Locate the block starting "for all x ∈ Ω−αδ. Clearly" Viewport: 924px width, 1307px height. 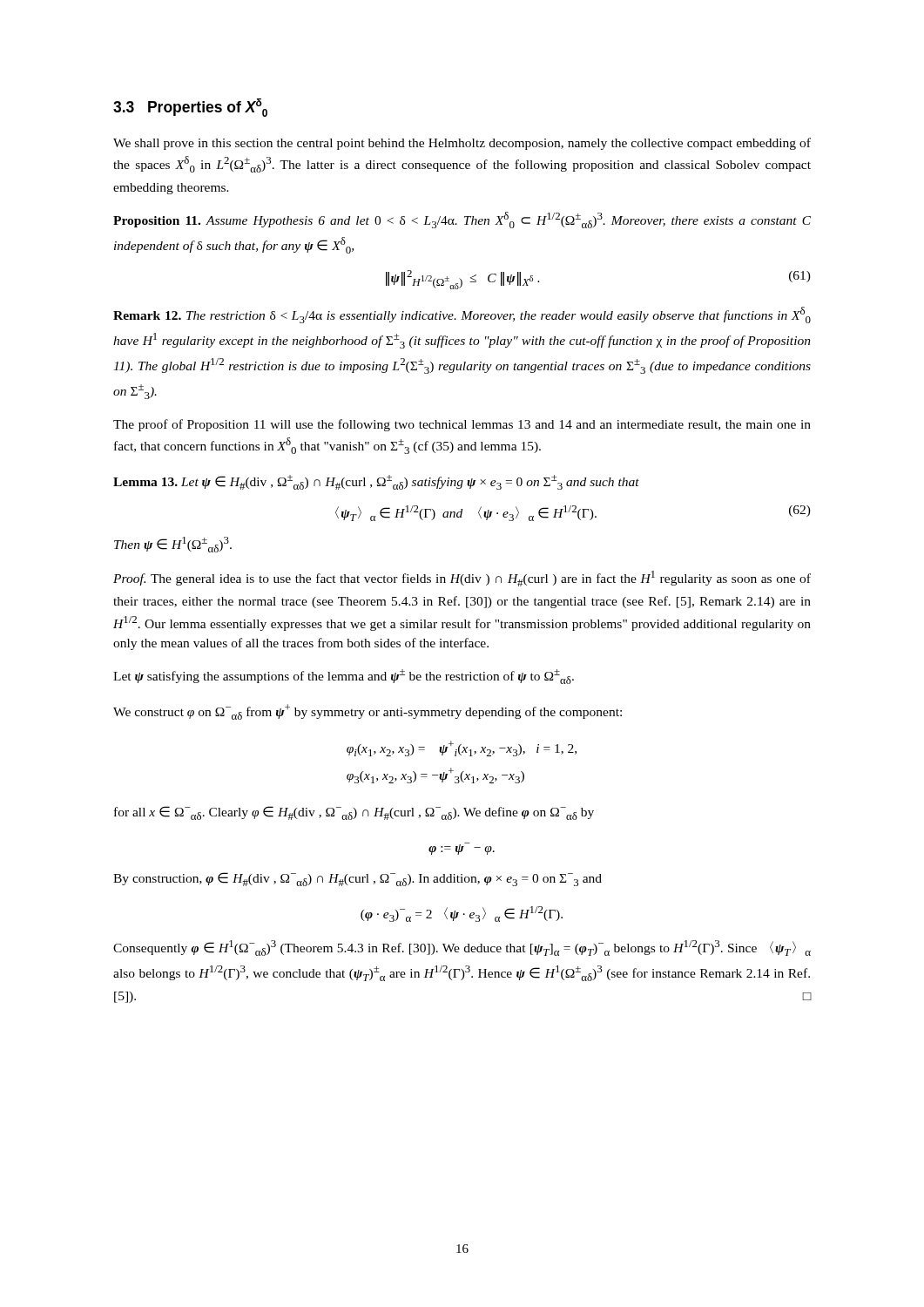[462, 812]
